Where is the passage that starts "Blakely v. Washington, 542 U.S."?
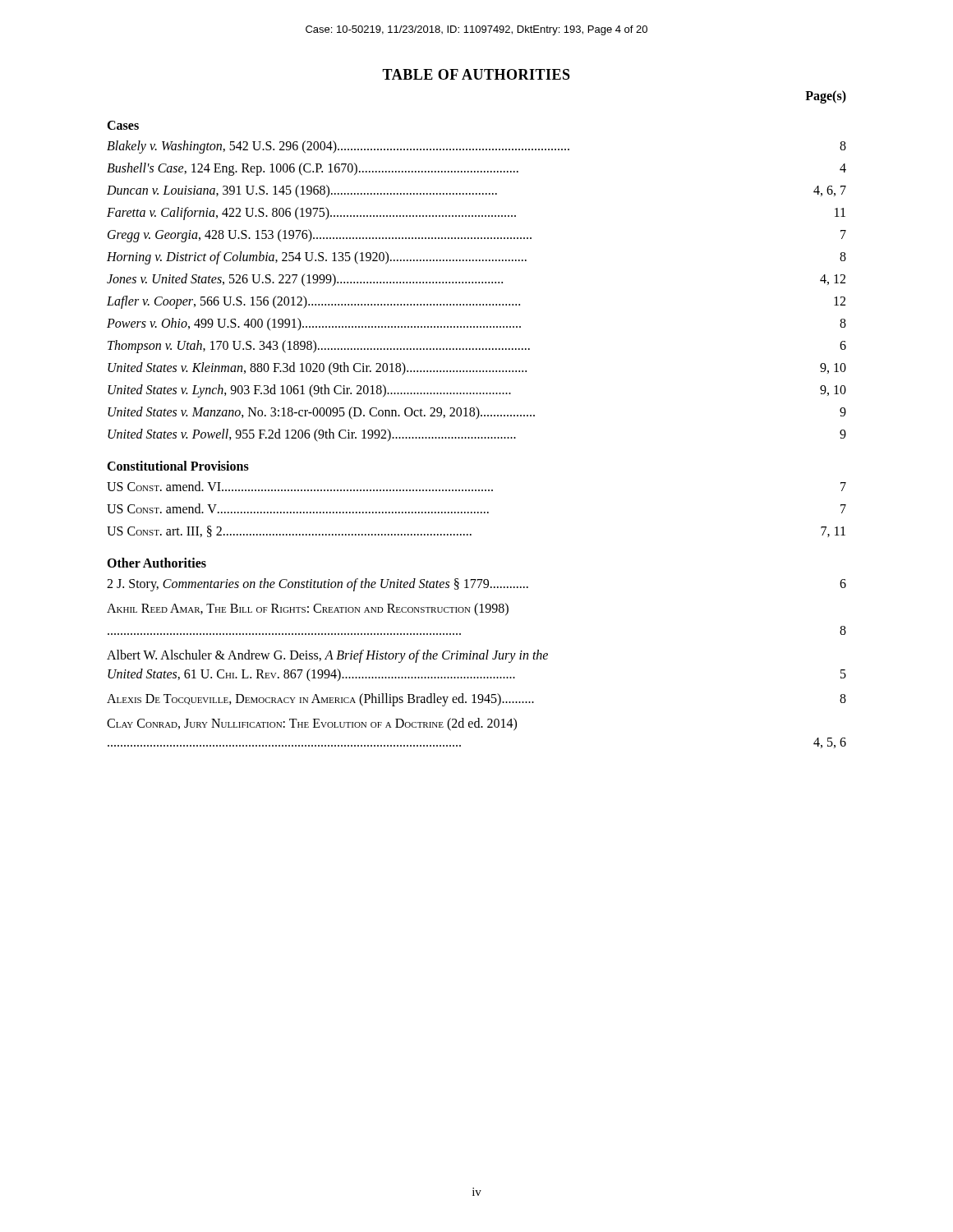Screen dimensions: 1232x953 [476, 146]
